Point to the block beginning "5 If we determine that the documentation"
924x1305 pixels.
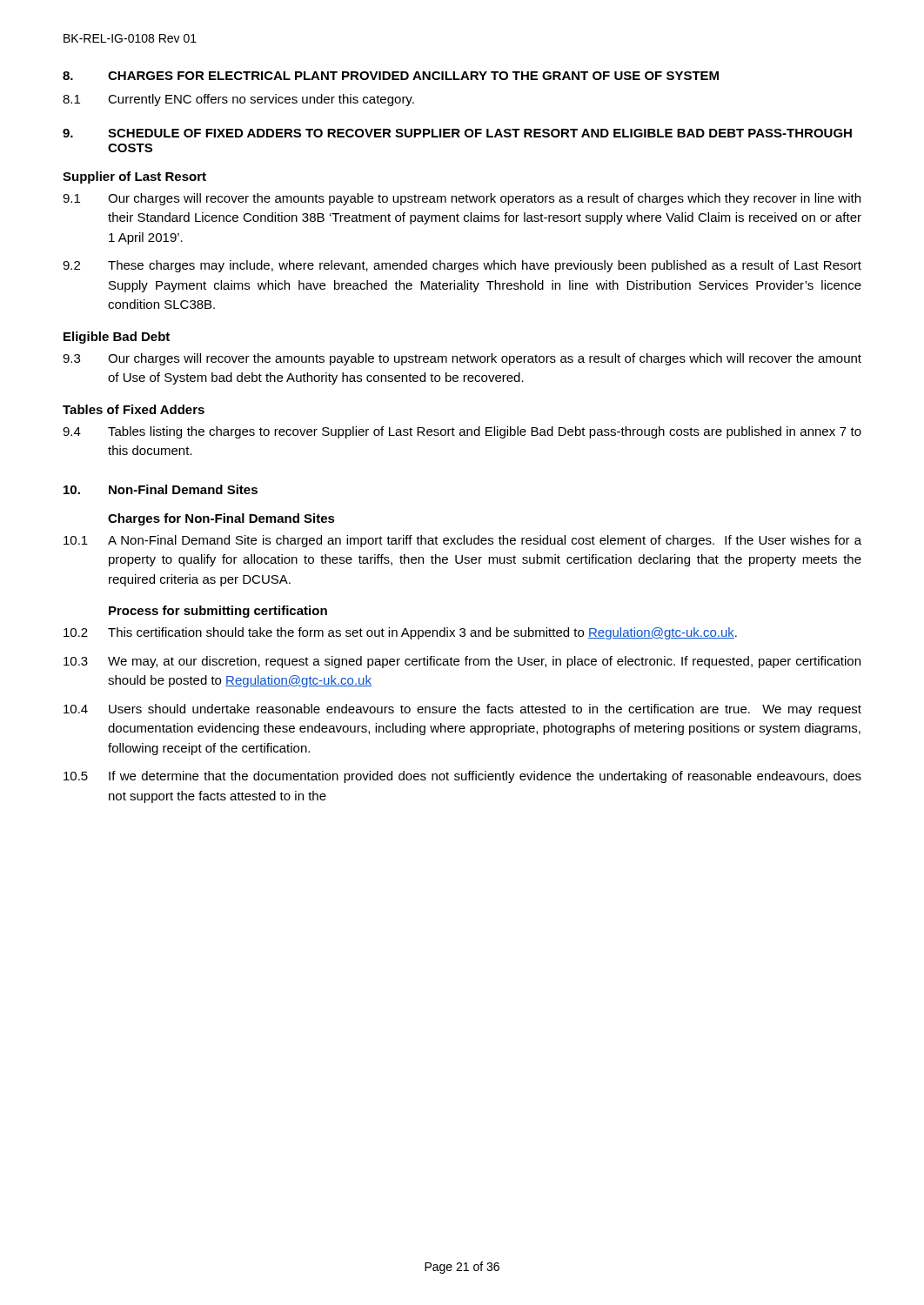462,786
